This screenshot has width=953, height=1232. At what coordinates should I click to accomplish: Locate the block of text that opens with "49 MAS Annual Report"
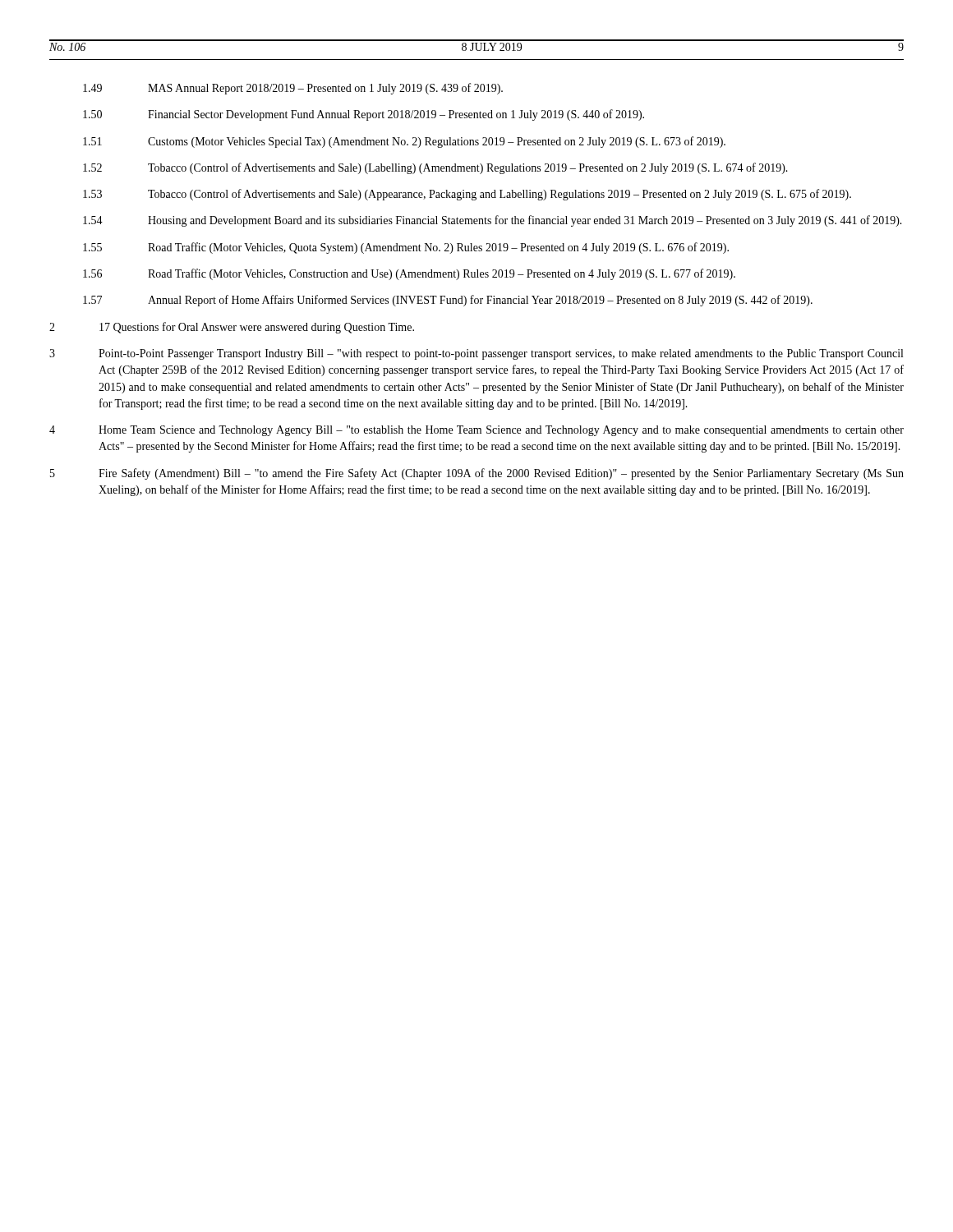pyautogui.click(x=476, y=89)
